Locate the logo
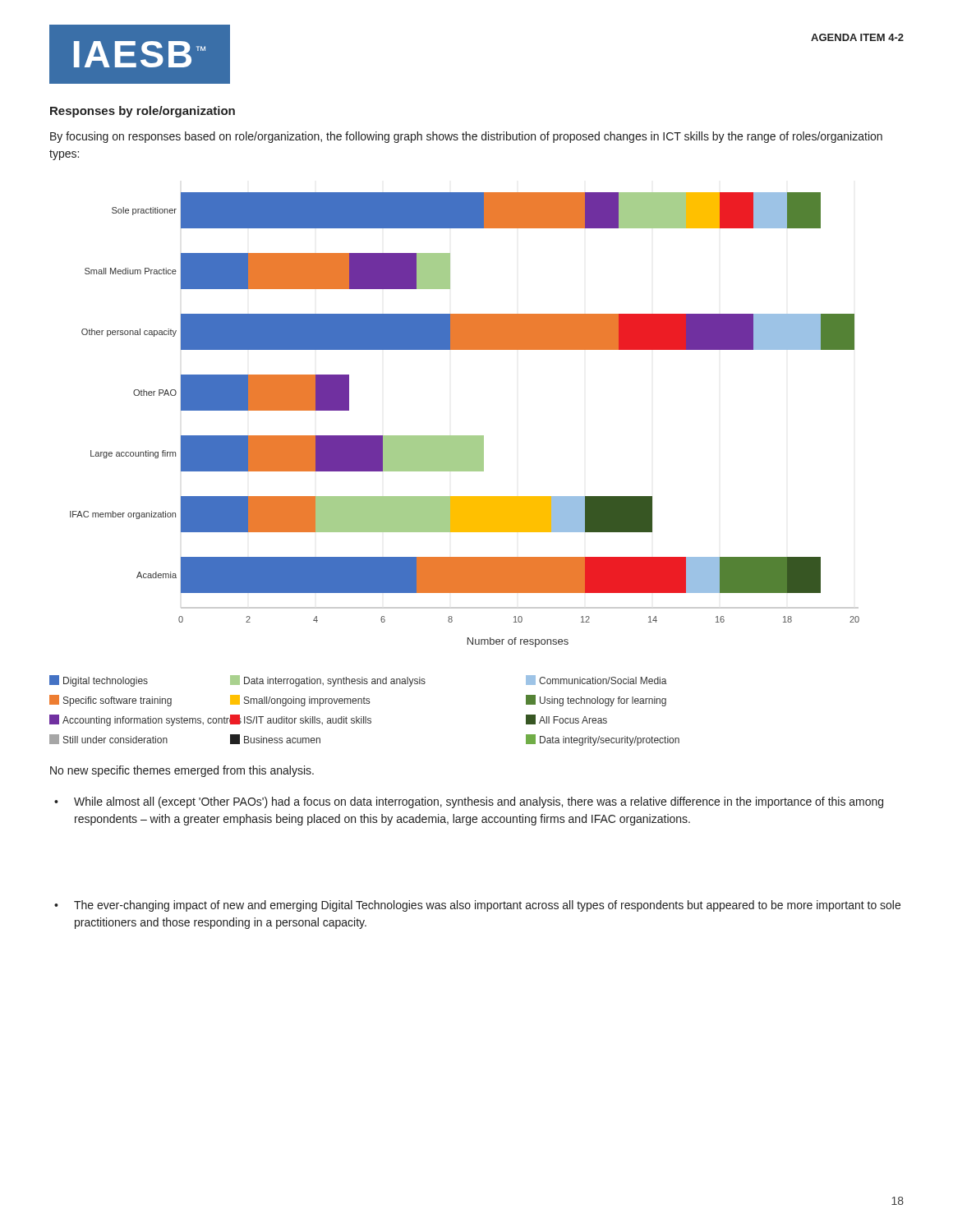The width and height of the screenshot is (953, 1232). [140, 54]
